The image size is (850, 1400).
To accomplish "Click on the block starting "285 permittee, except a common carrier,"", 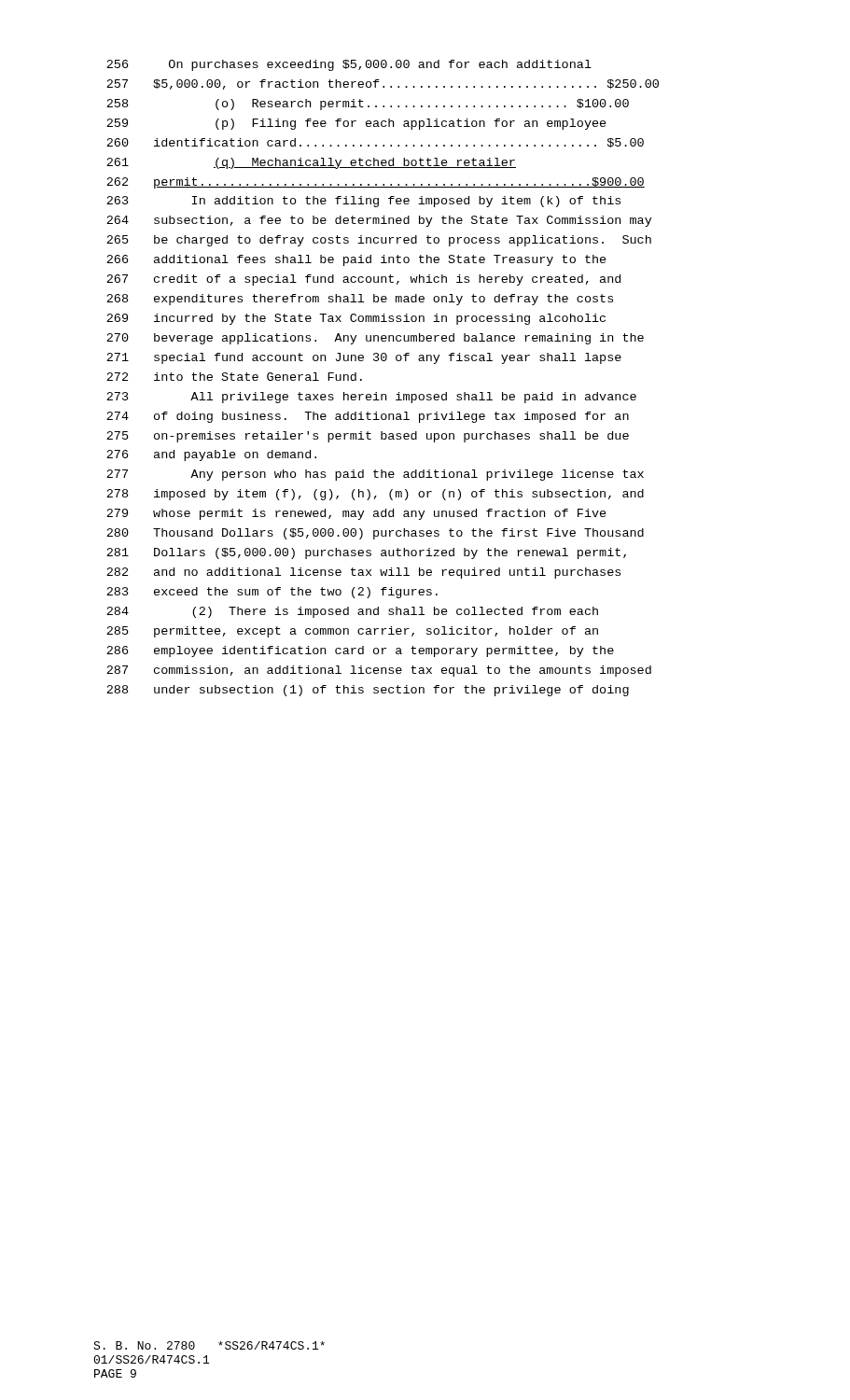I will point(346,632).
